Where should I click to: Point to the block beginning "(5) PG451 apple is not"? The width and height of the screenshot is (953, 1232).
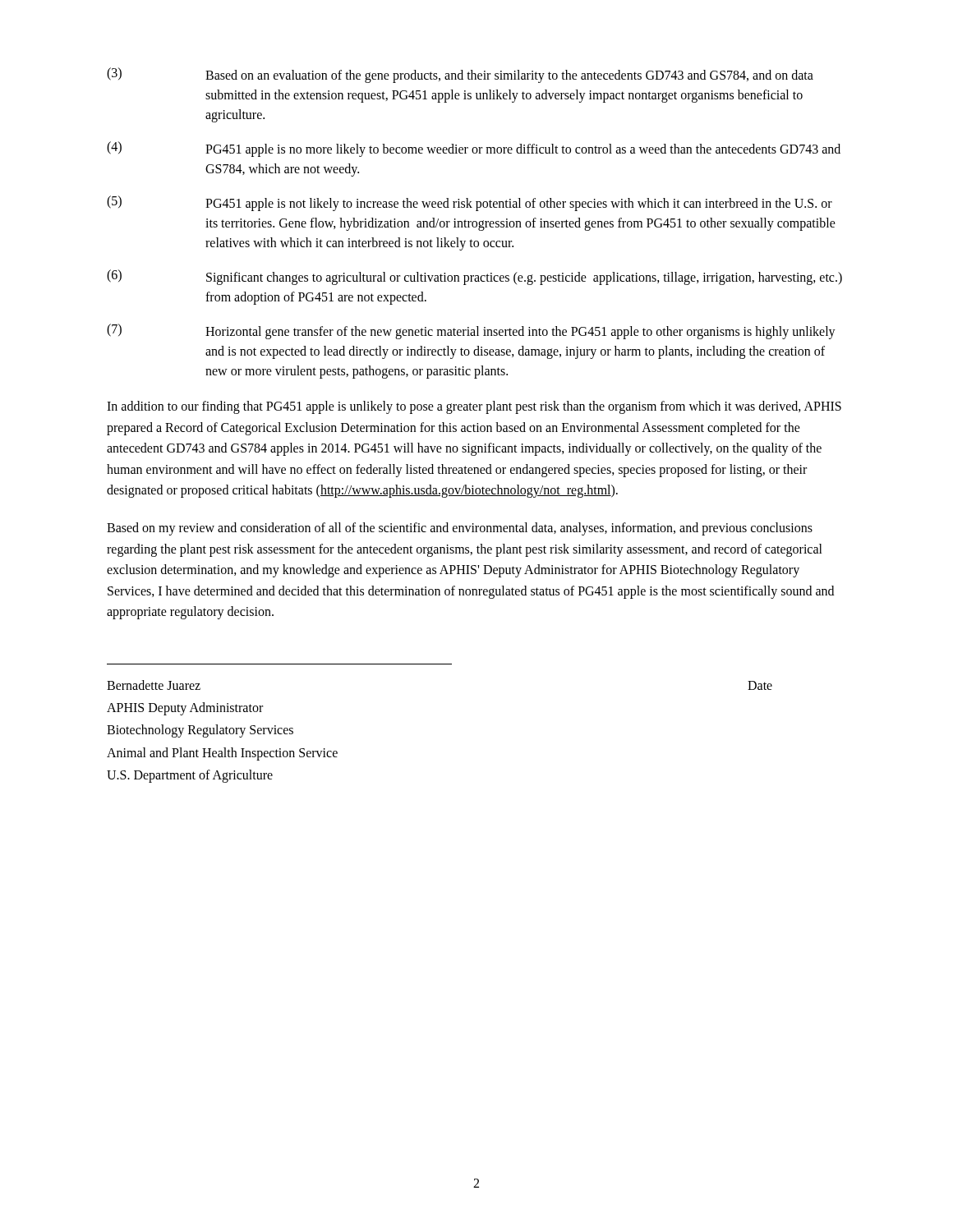point(476,223)
